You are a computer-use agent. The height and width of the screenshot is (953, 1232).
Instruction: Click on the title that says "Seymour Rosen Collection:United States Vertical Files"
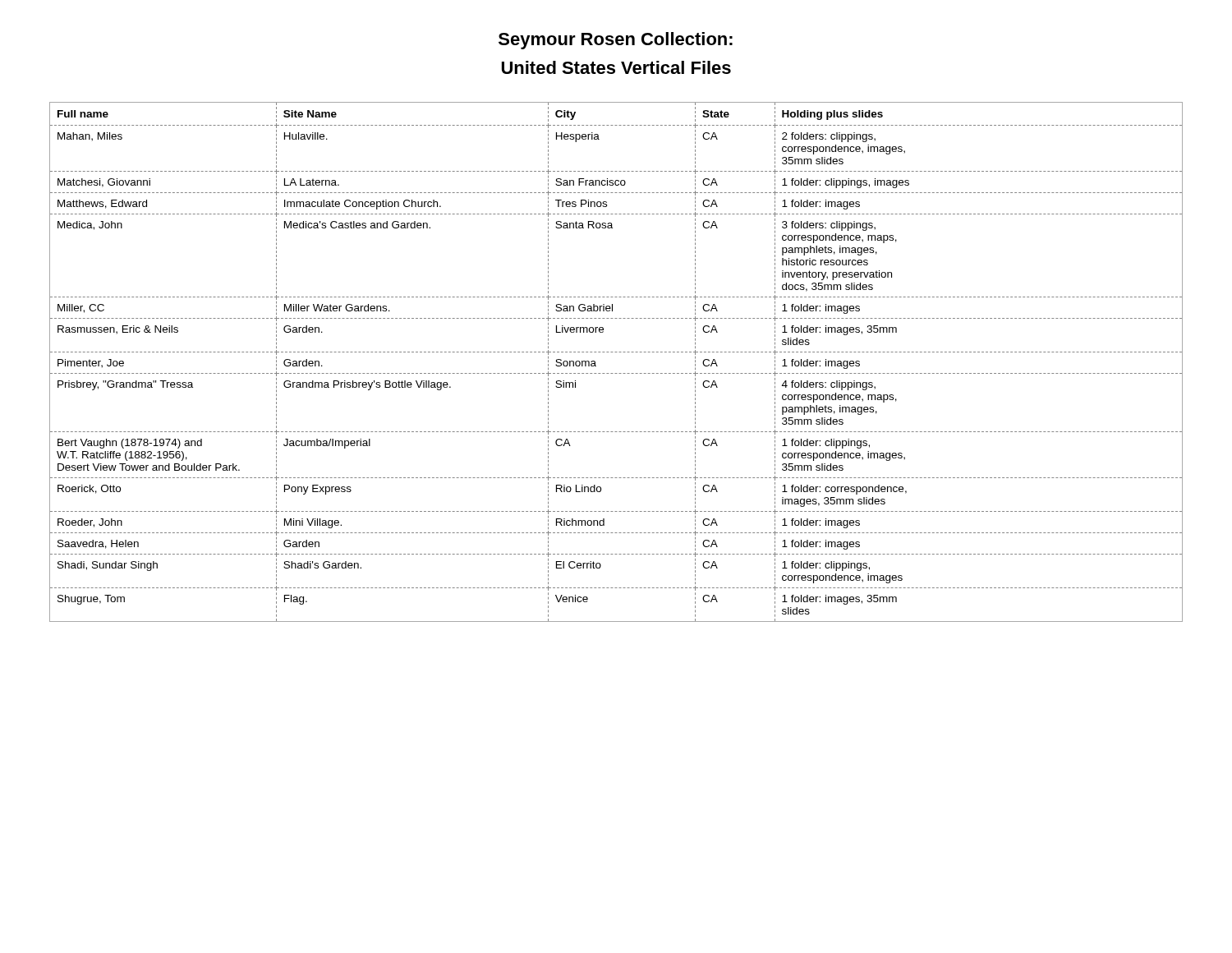(616, 54)
